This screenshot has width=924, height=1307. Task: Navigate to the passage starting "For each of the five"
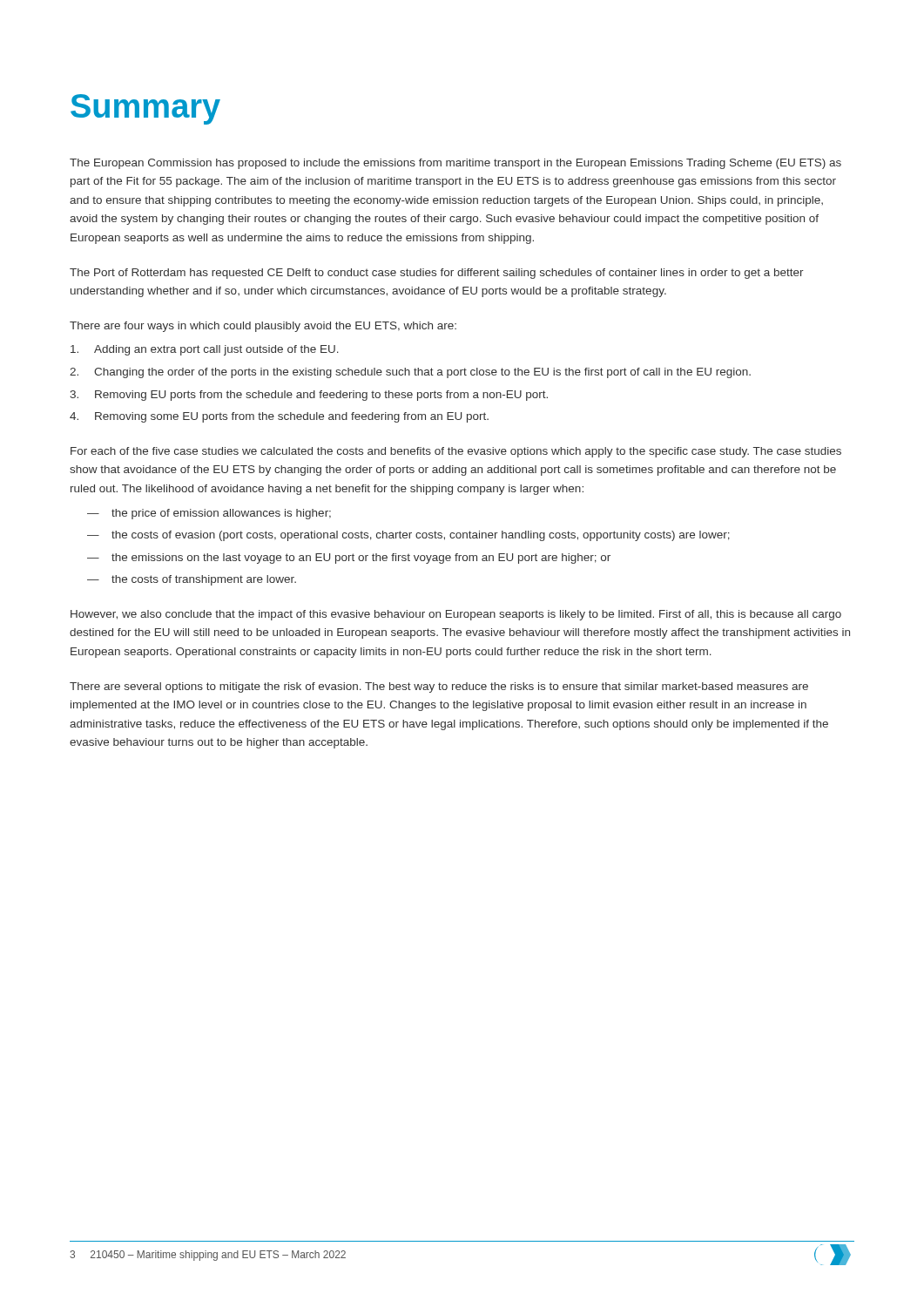click(456, 469)
